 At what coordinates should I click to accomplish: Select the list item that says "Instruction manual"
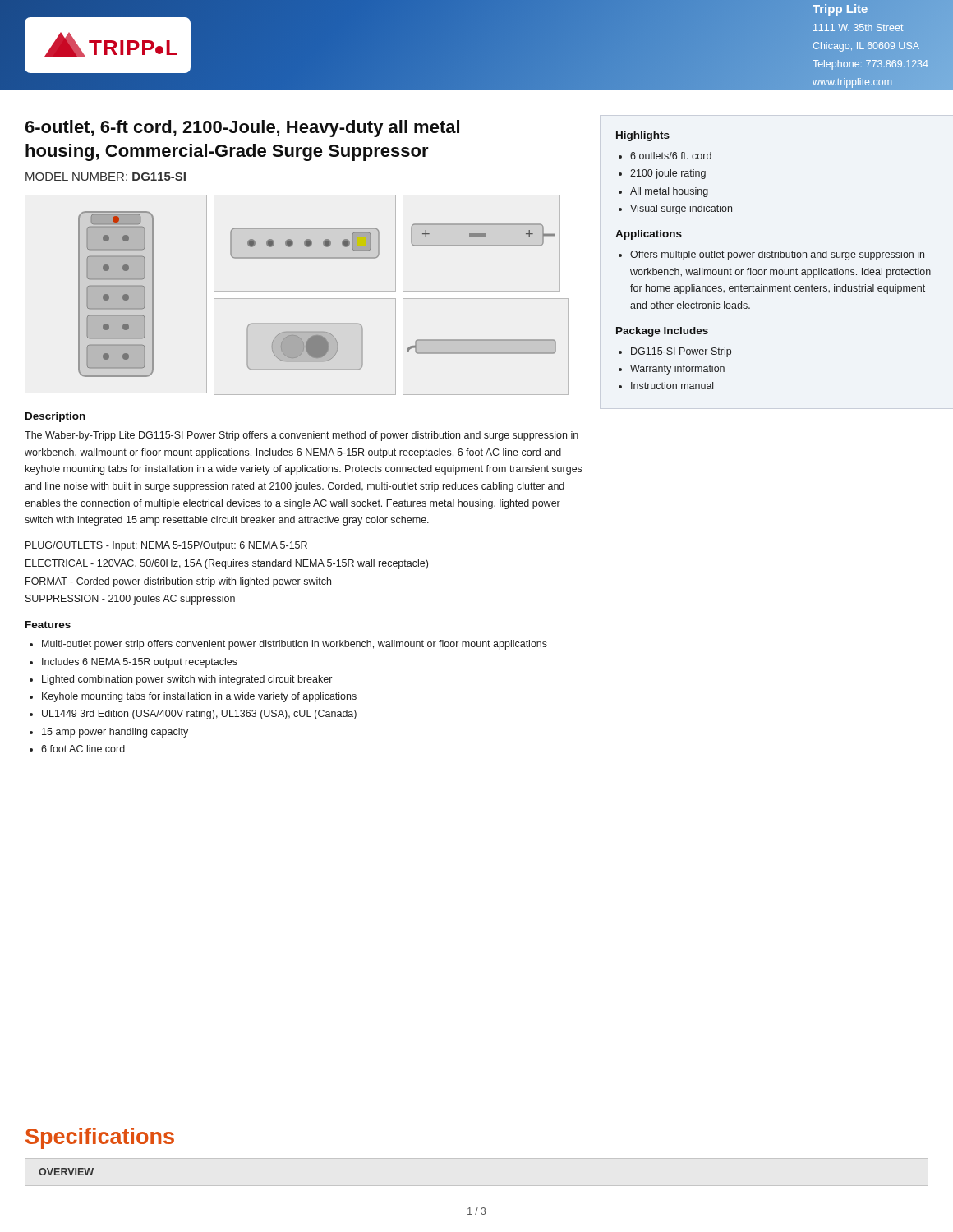click(672, 386)
